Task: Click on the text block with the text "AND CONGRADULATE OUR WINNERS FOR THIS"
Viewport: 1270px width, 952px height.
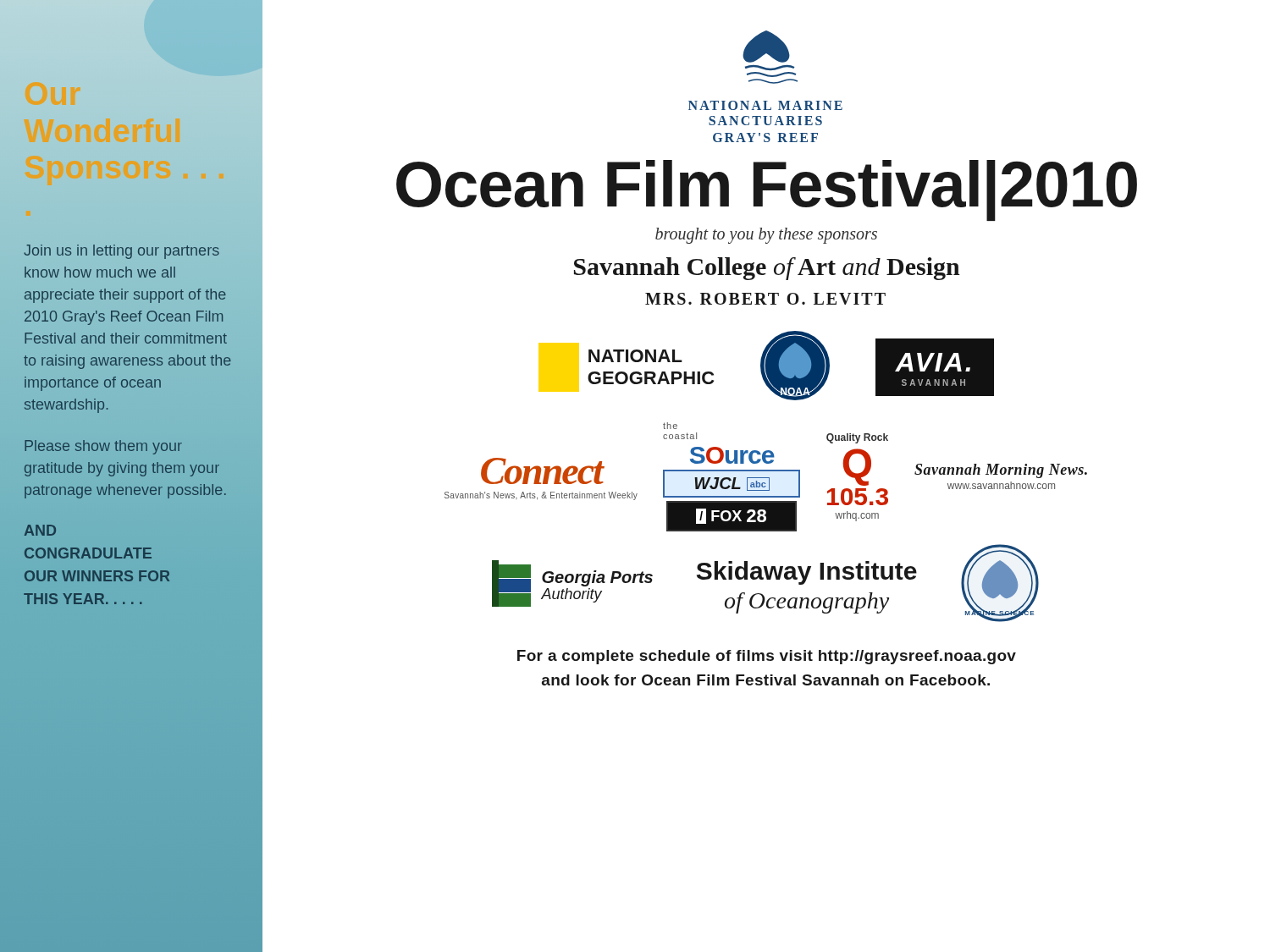Action: 97,565
